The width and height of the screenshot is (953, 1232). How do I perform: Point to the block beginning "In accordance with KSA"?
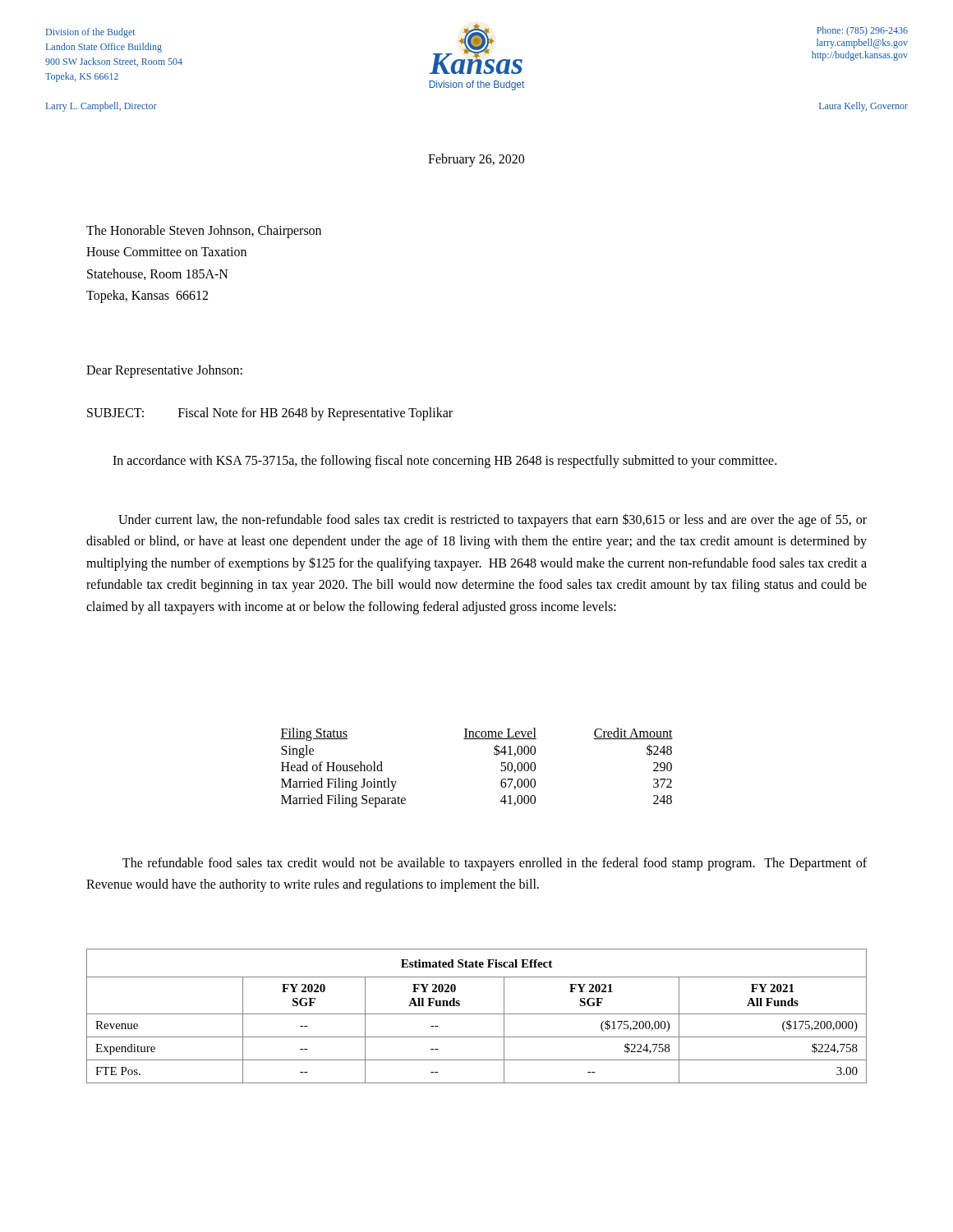[x=432, y=460]
